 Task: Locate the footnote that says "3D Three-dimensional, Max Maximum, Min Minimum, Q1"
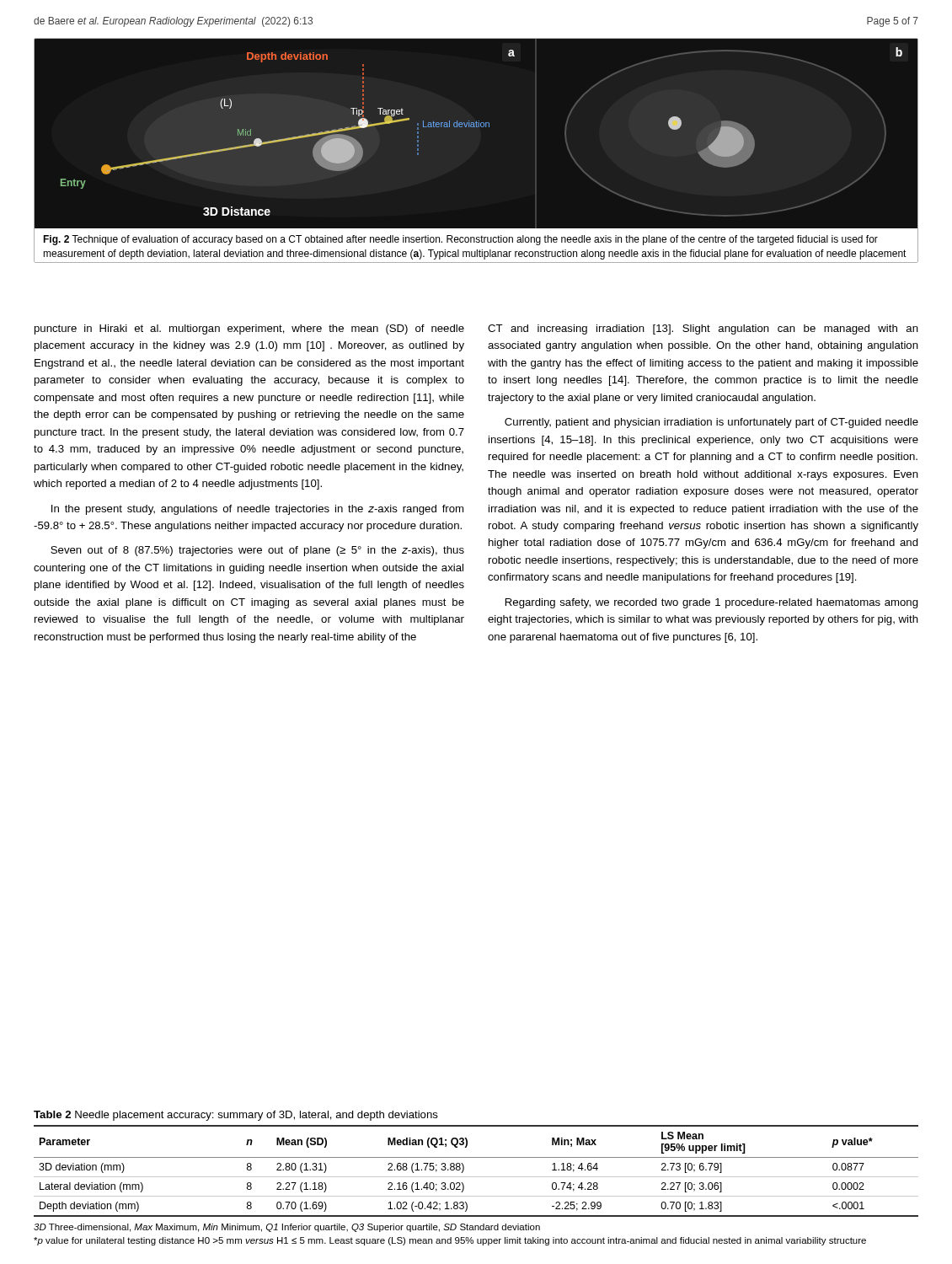coord(450,1234)
